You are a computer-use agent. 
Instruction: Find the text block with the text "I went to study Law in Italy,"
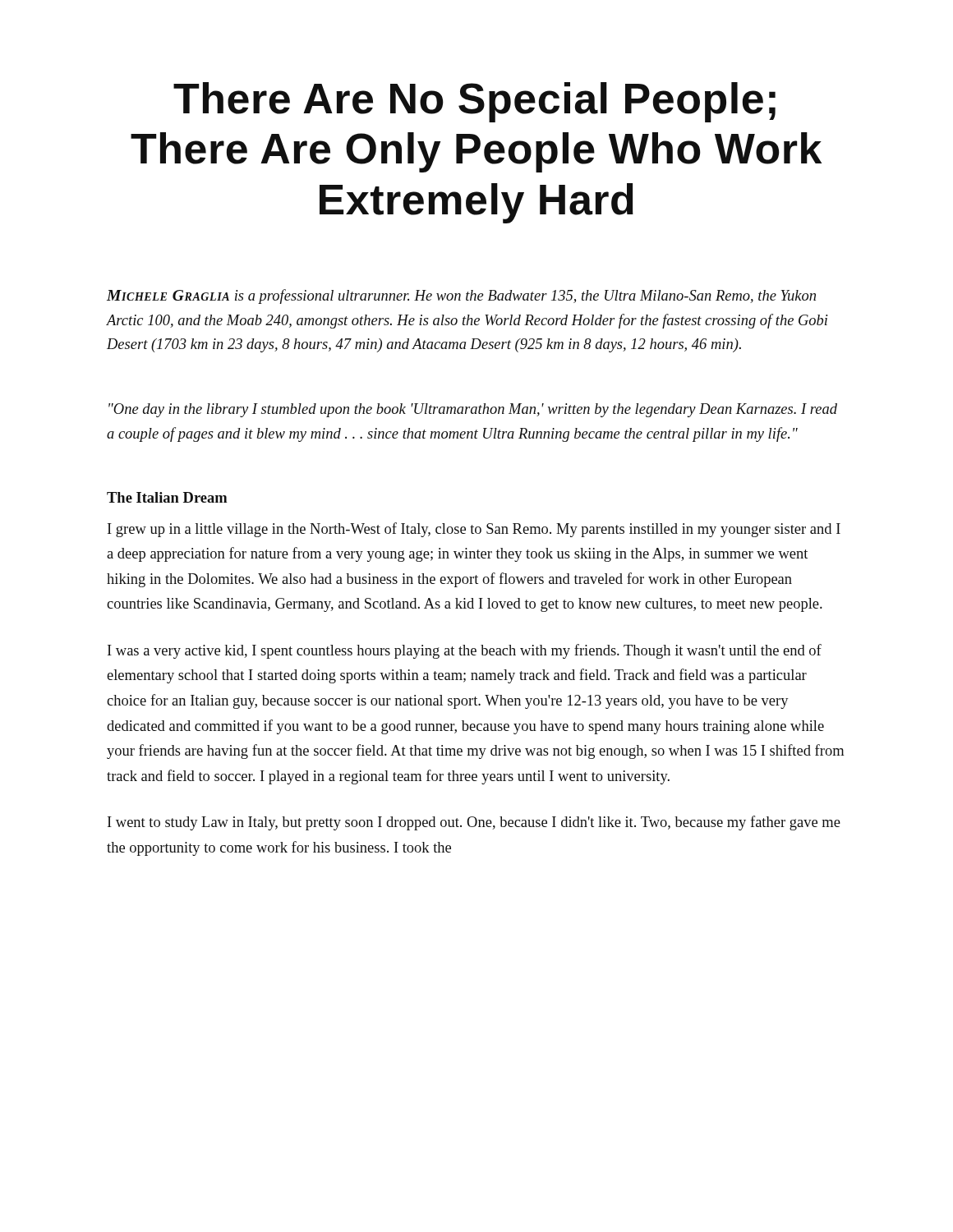[x=476, y=835]
